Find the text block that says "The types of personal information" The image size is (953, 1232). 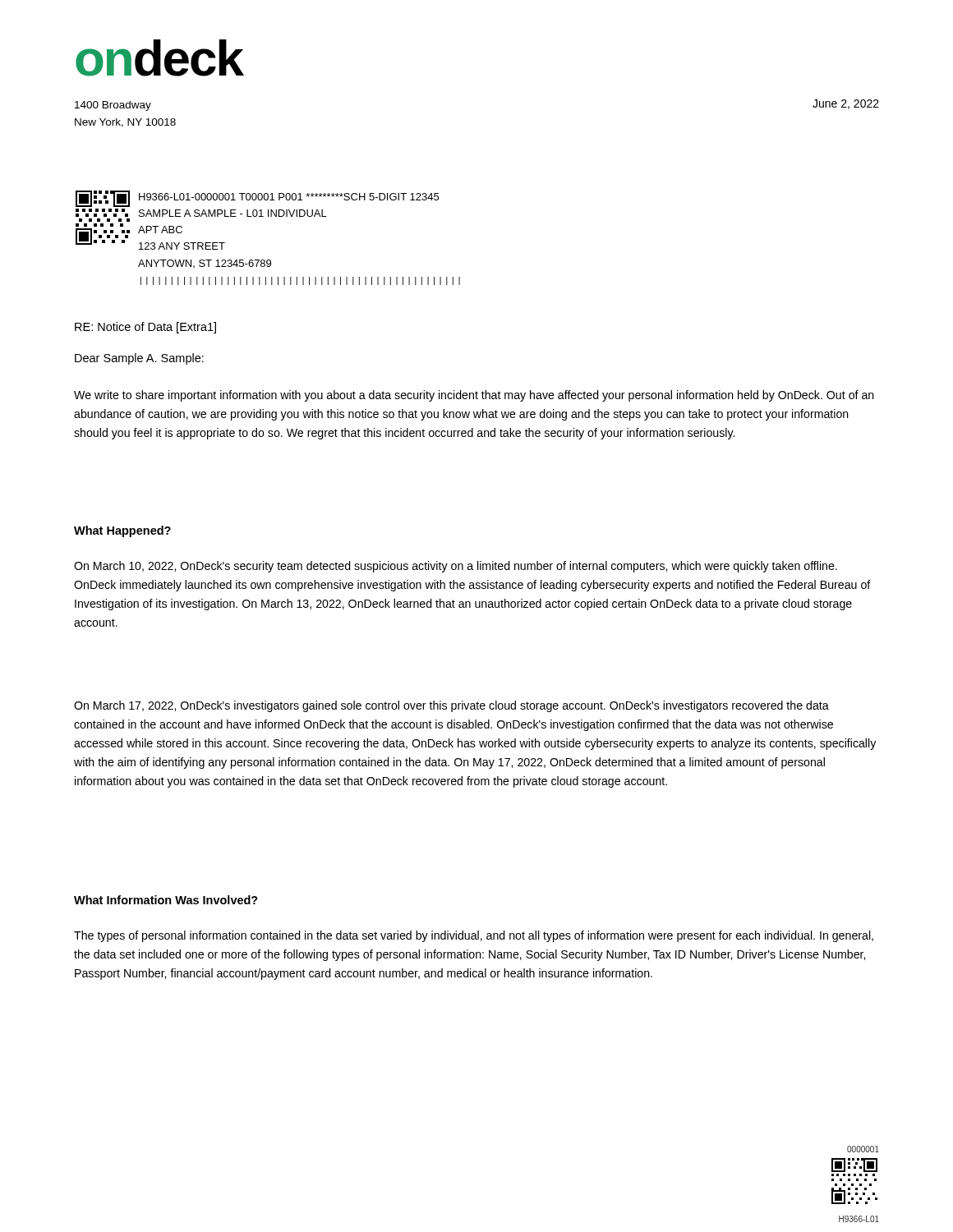click(x=474, y=954)
